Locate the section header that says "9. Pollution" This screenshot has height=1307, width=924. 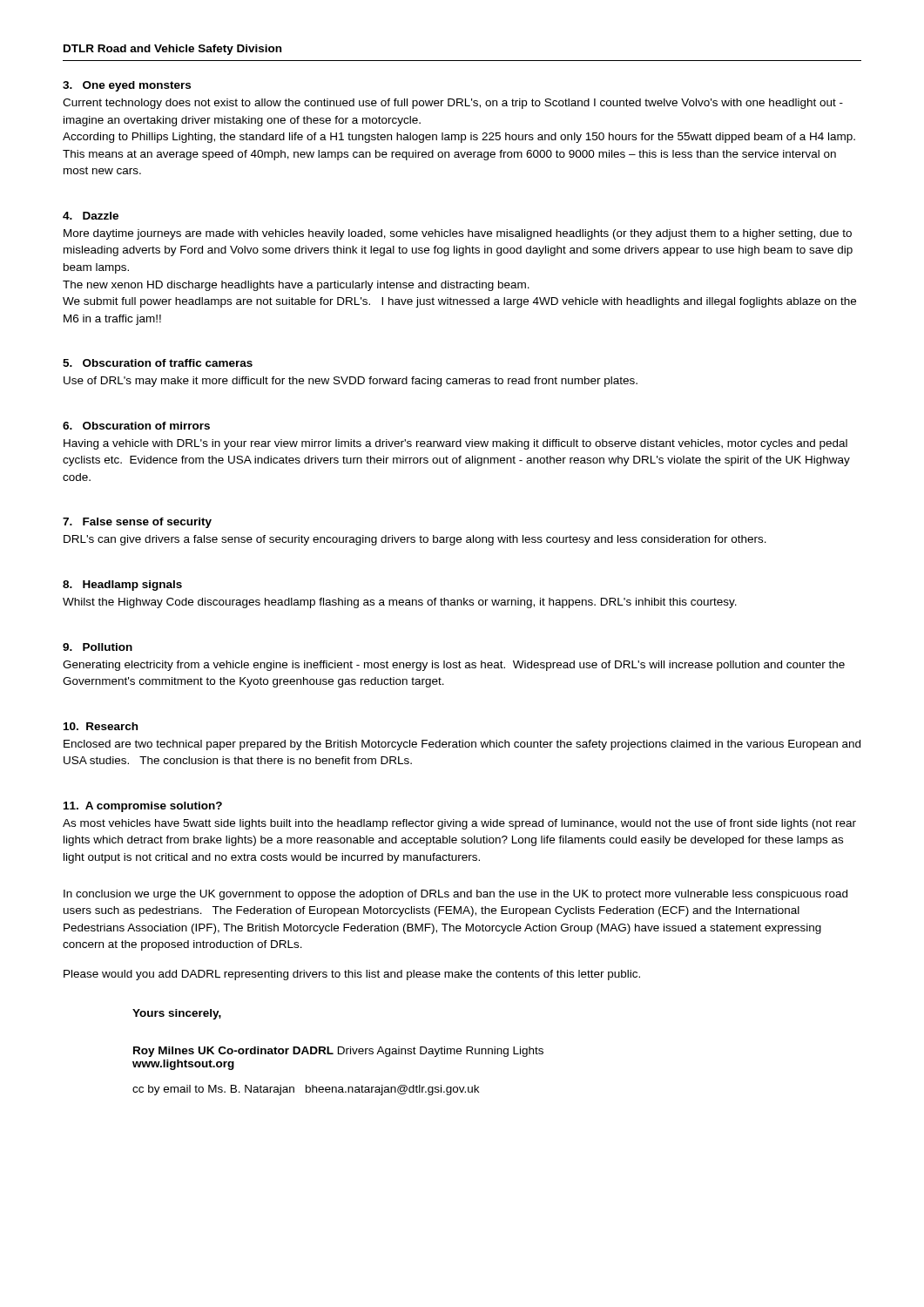tap(98, 647)
